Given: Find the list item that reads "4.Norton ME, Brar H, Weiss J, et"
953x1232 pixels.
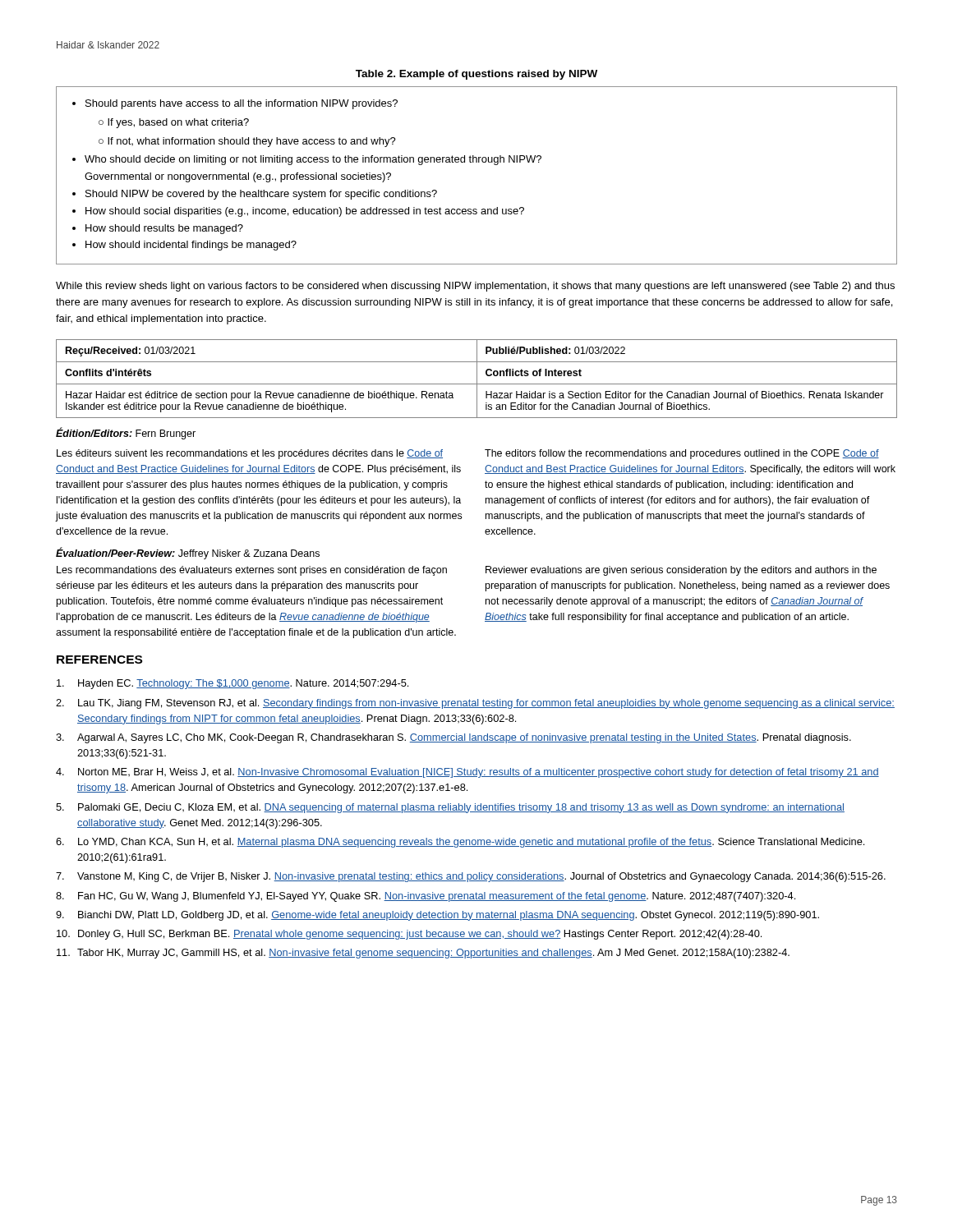Looking at the screenshot, I should (476, 780).
